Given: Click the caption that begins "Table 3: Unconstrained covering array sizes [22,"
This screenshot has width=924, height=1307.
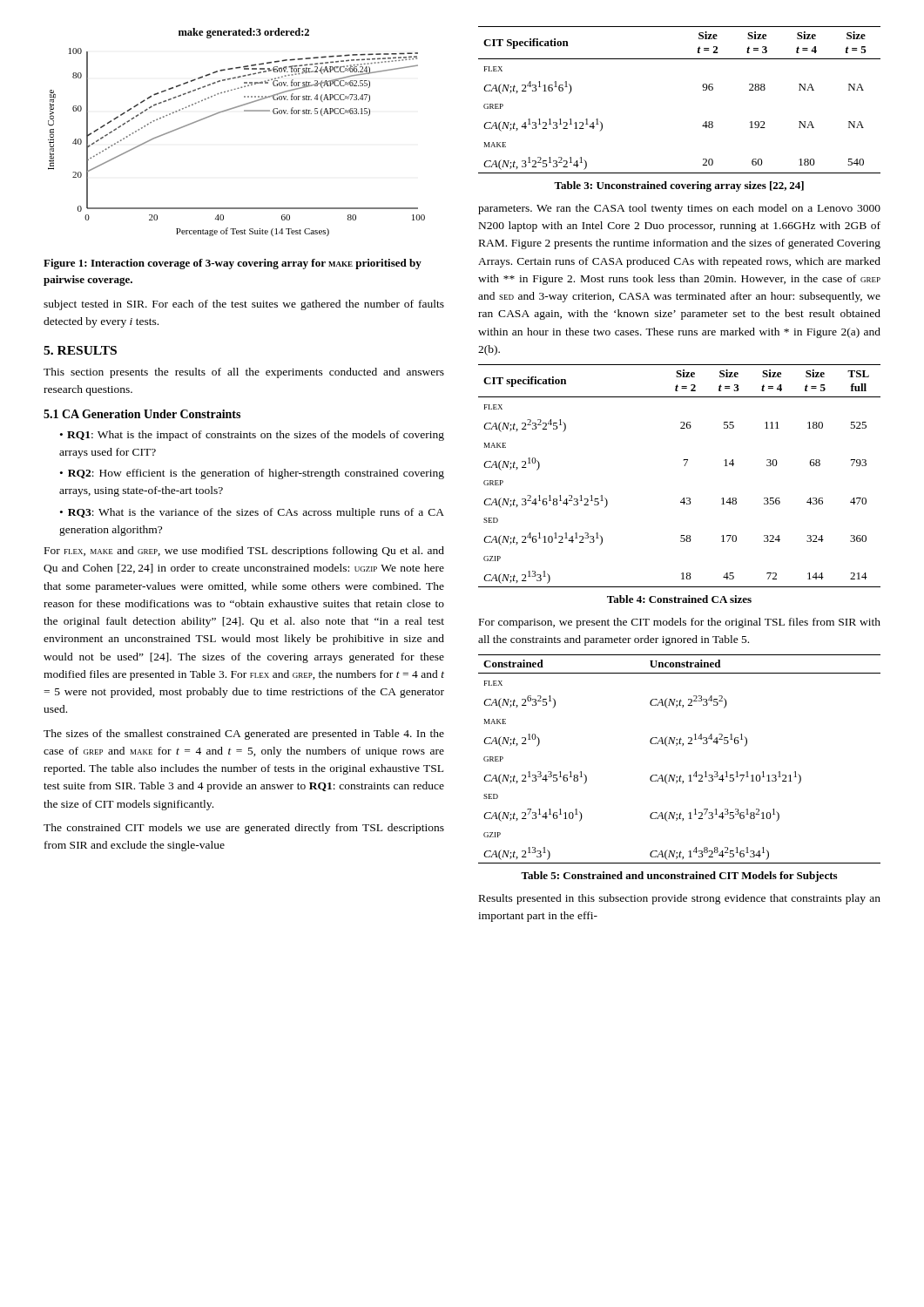Looking at the screenshot, I should pos(679,185).
